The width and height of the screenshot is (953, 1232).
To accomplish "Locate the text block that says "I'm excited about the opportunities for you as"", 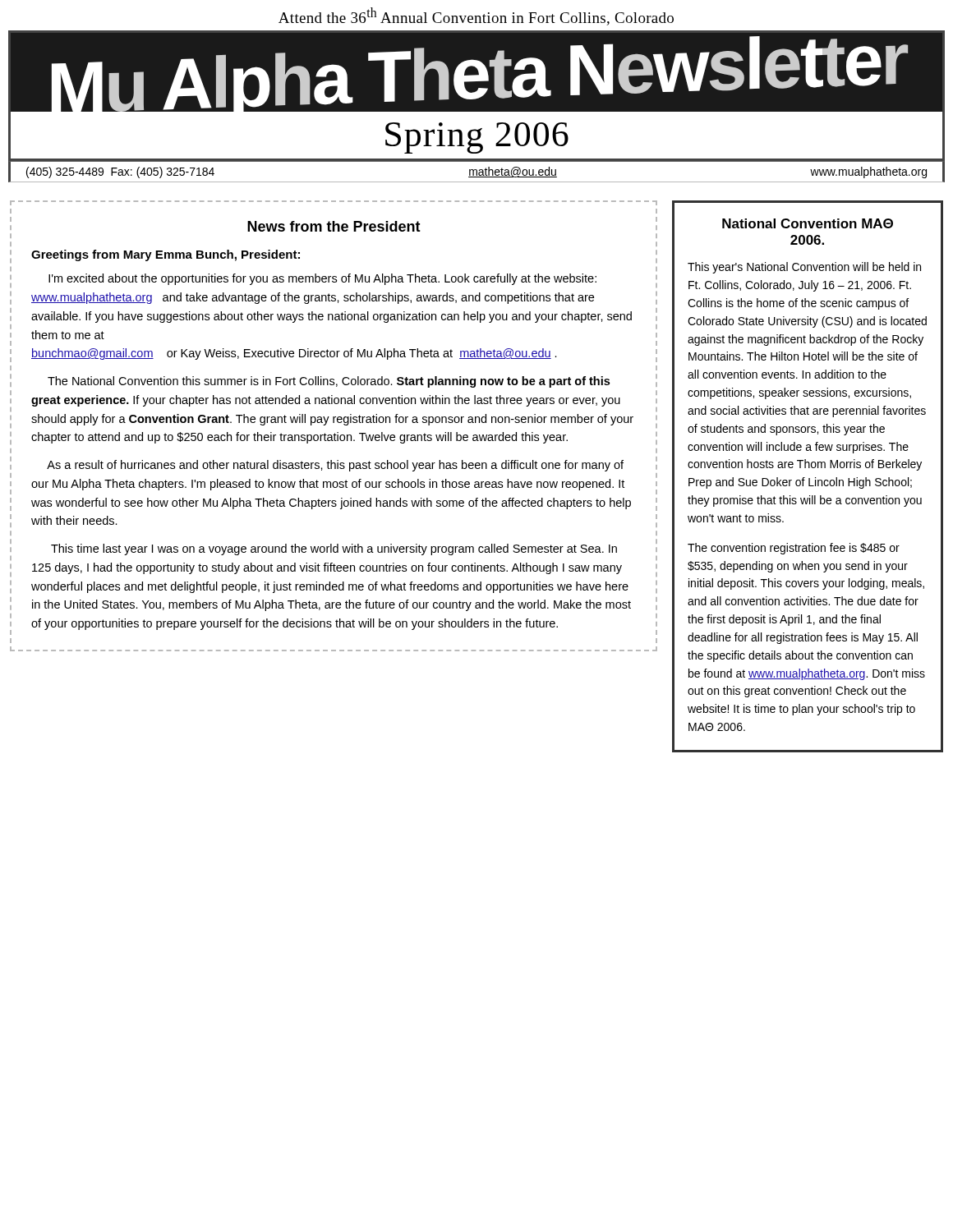I will [332, 316].
